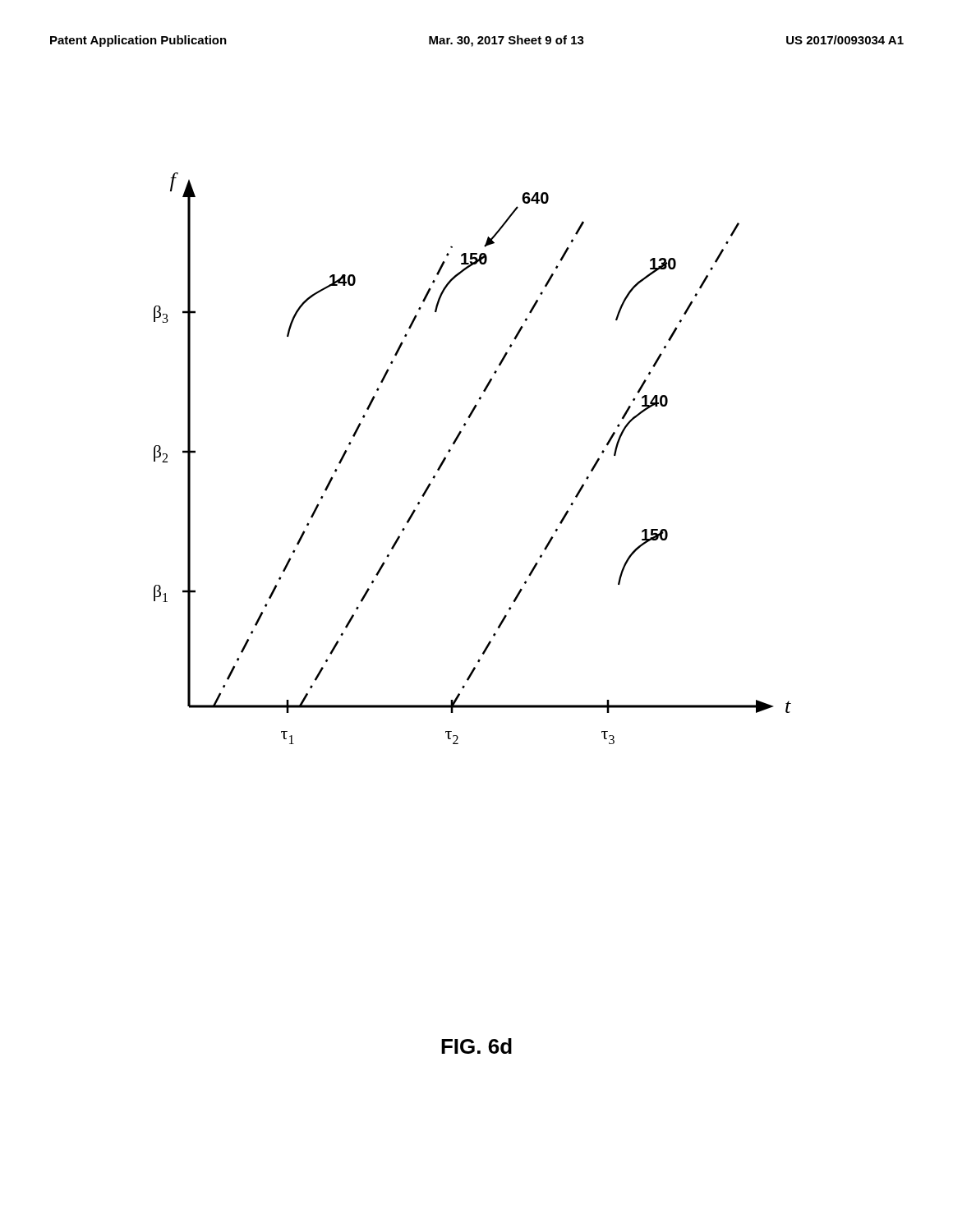Screen dimensions: 1232x953
Task: Locate the caption that reads "FIG. 6d"
Action: pyautogui.click(x=476, y=1046)
